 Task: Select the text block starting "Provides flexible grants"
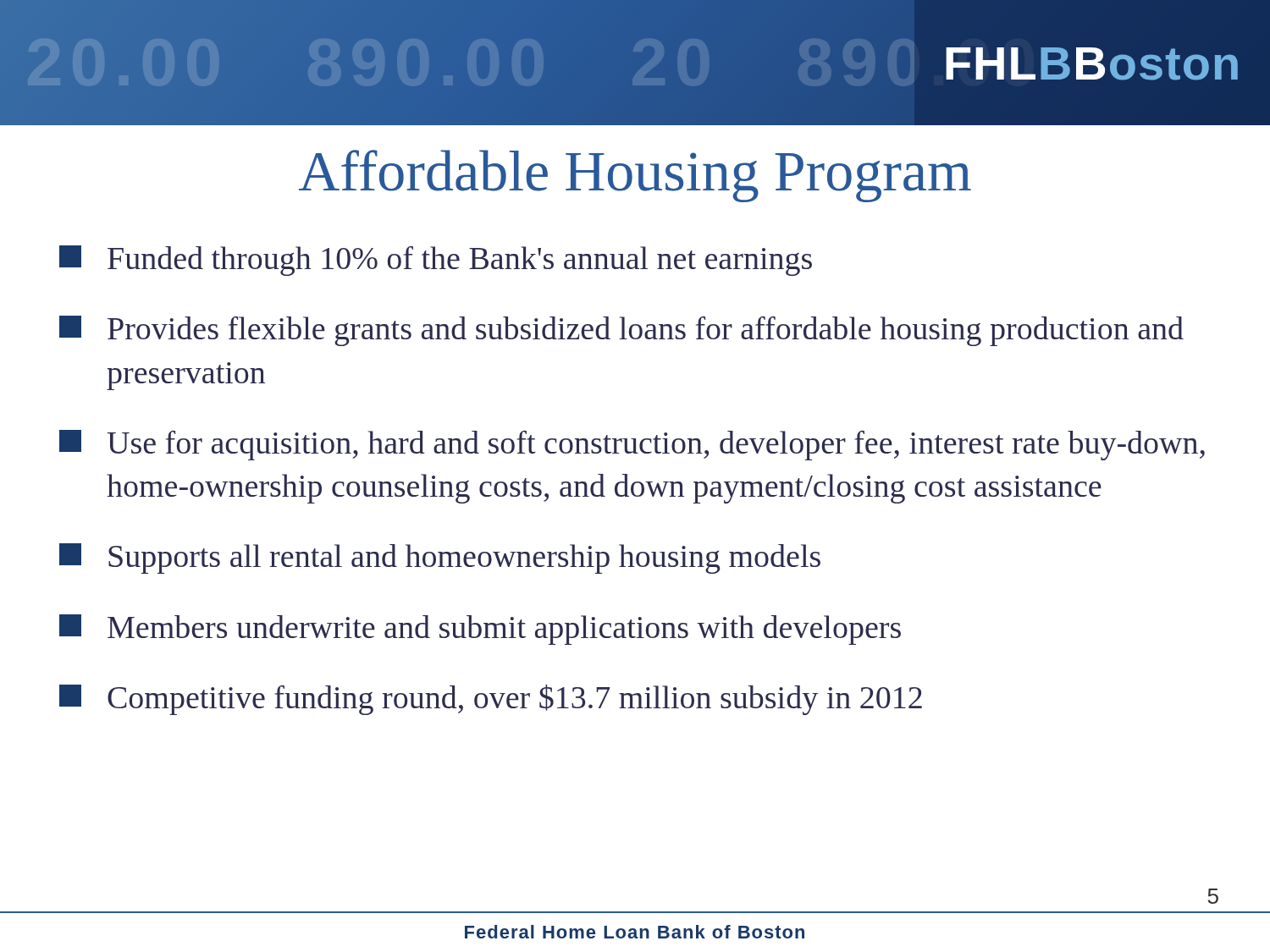pyautogui.click(x=644, y=351)
